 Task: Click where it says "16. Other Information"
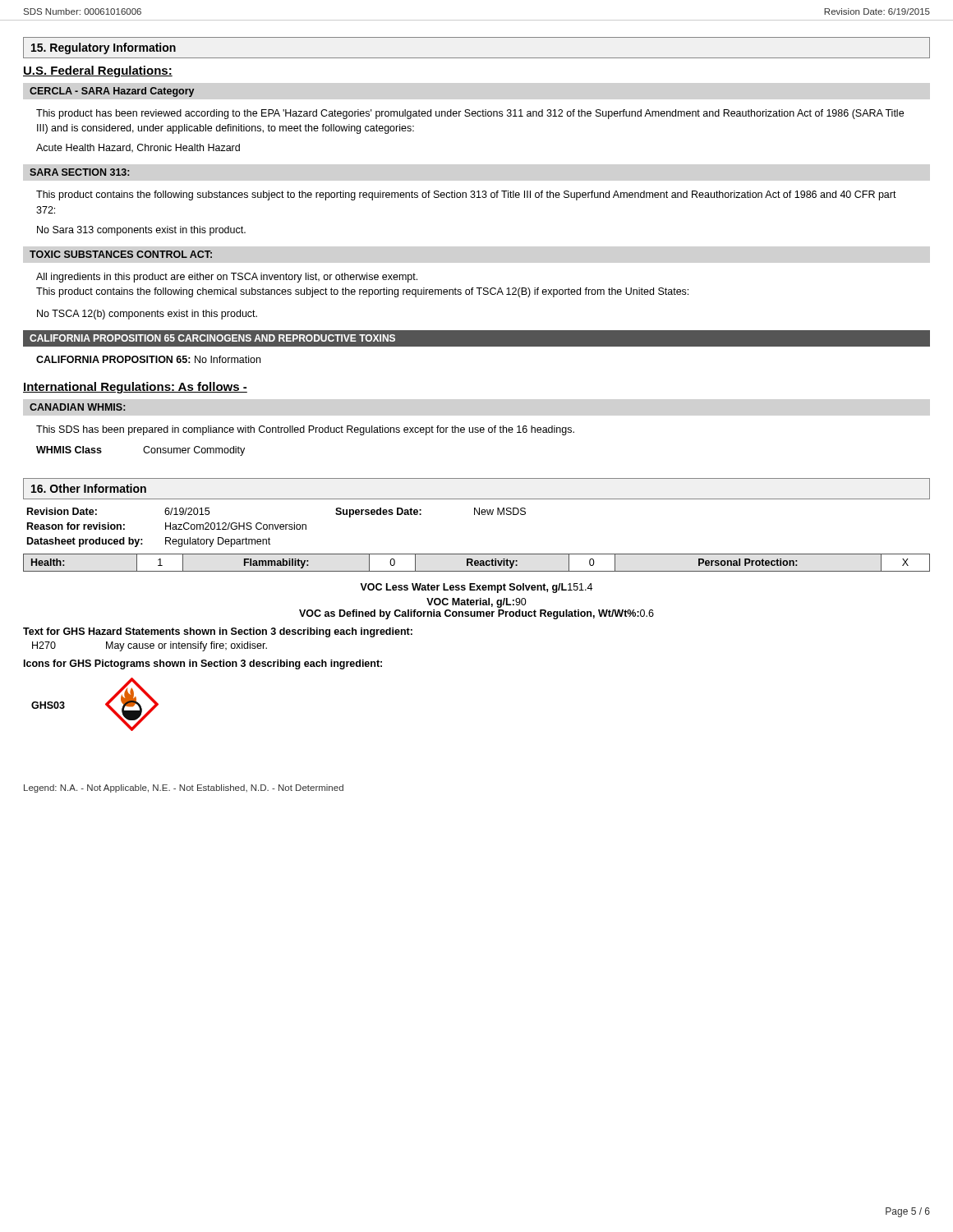89,489
